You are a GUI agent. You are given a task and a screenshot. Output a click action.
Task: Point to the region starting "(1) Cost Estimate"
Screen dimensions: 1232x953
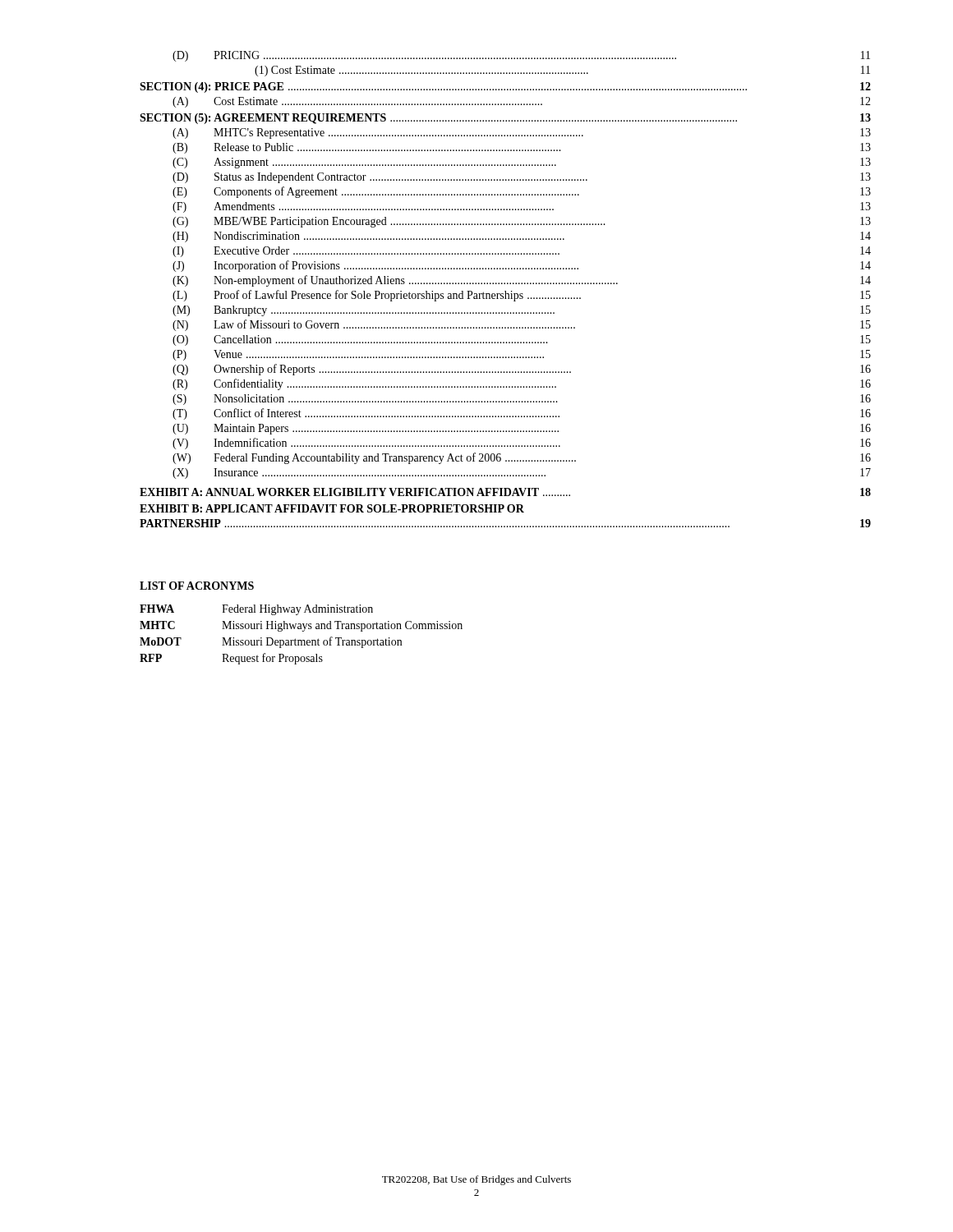(538, 71)
